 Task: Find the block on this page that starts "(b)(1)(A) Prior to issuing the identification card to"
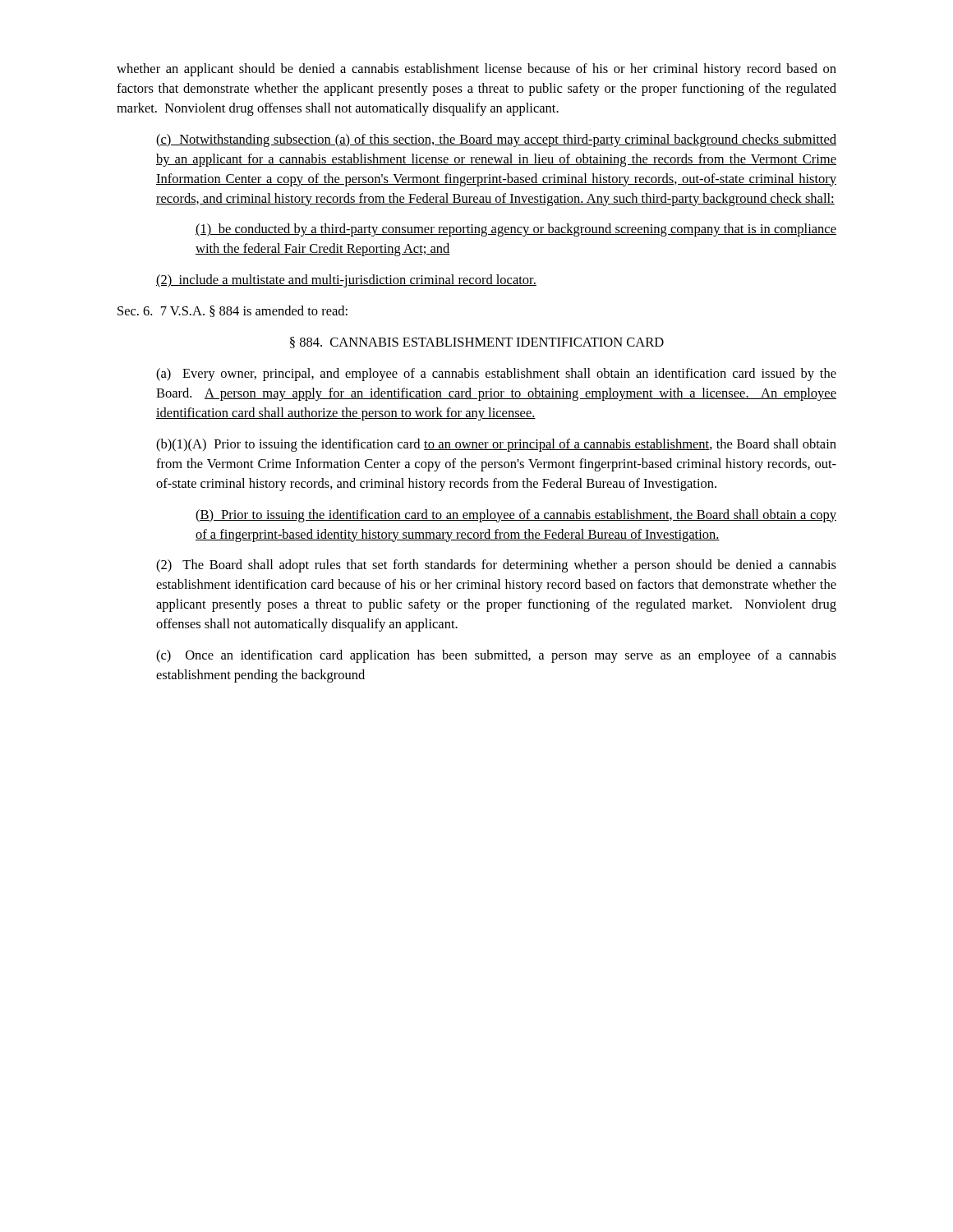[x=496, y=463]
